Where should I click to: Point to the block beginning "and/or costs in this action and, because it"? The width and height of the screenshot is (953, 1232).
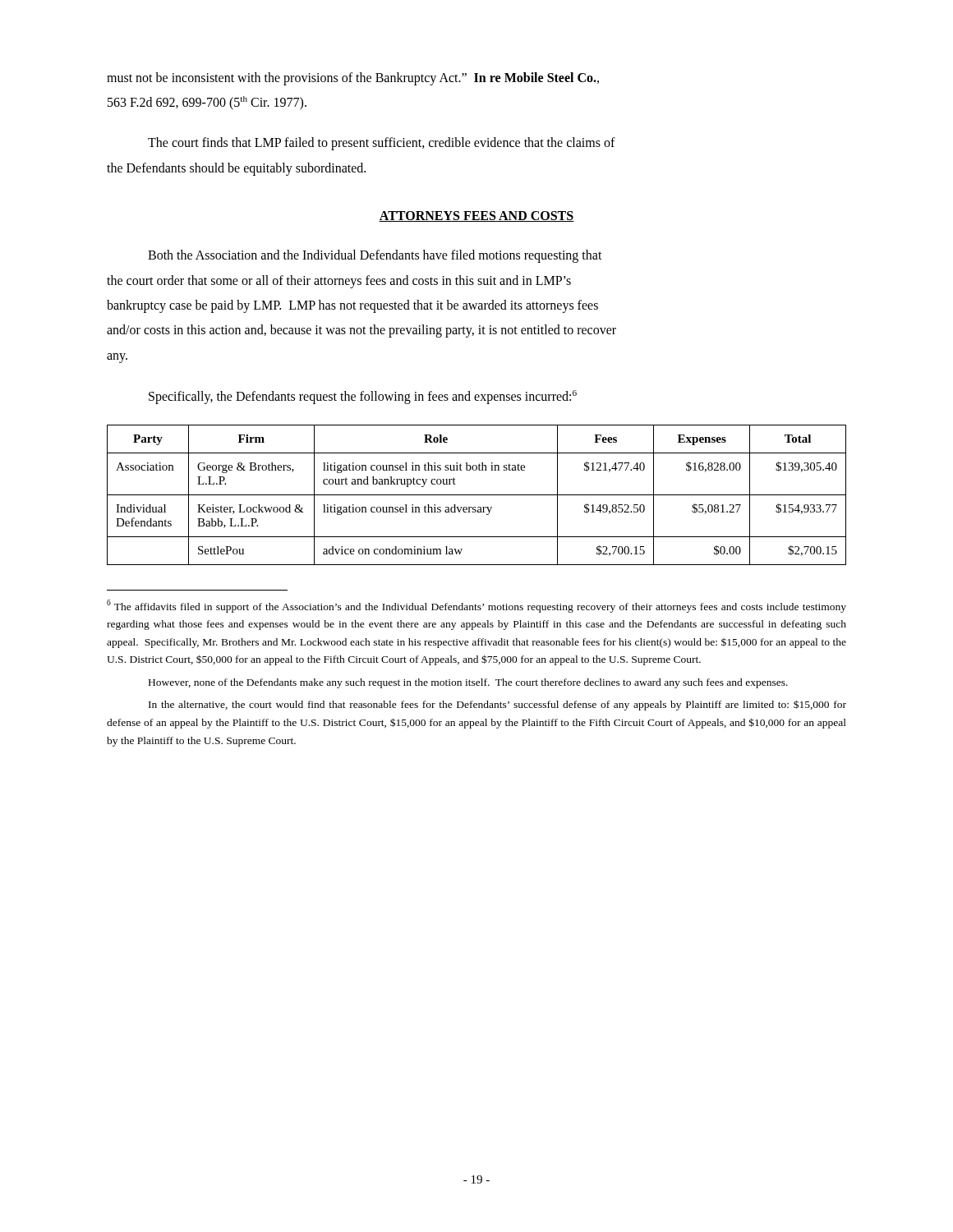pyautogui.click(x=362, y=330)
